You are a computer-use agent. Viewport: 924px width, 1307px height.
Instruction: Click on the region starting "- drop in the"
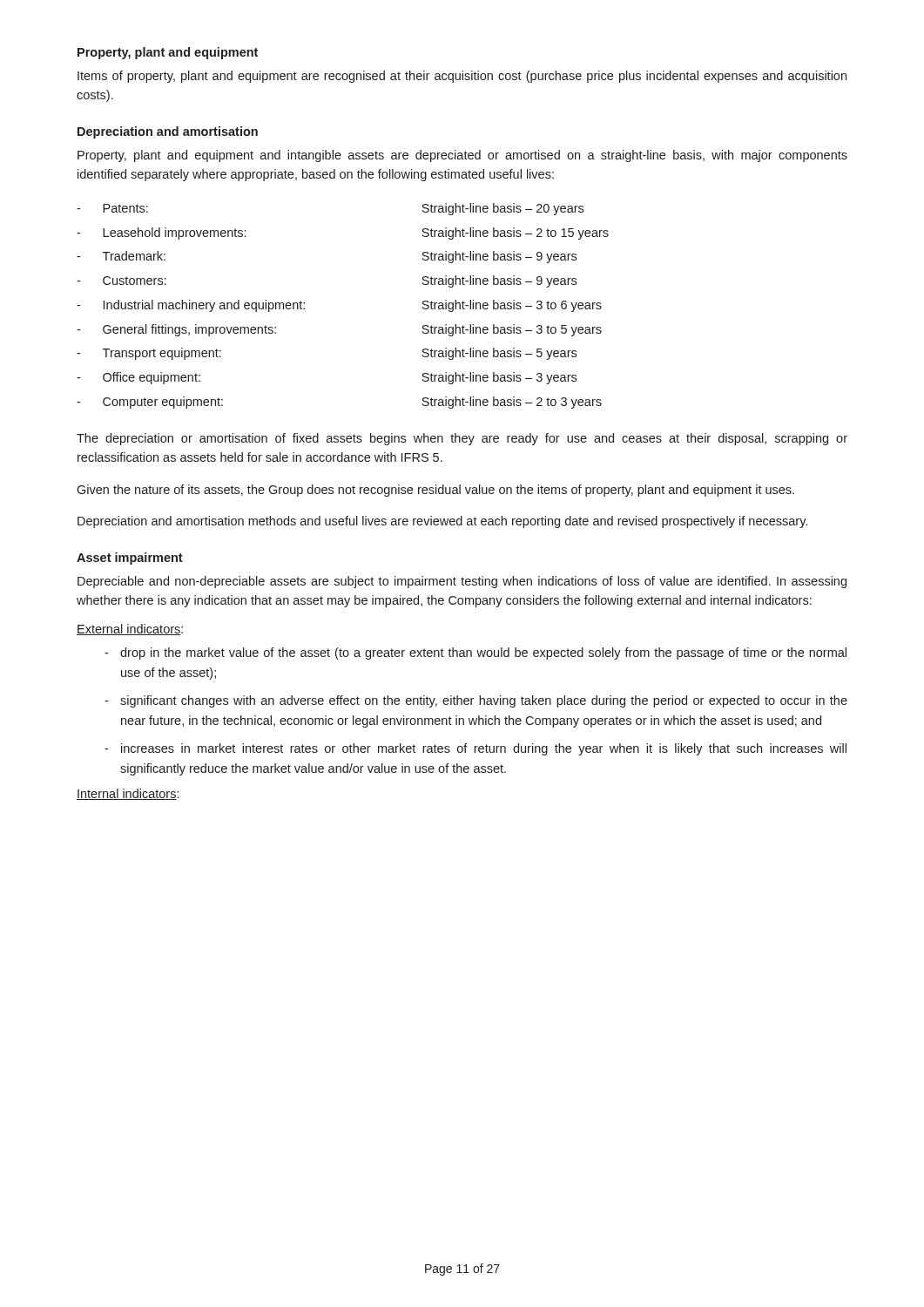476,661
